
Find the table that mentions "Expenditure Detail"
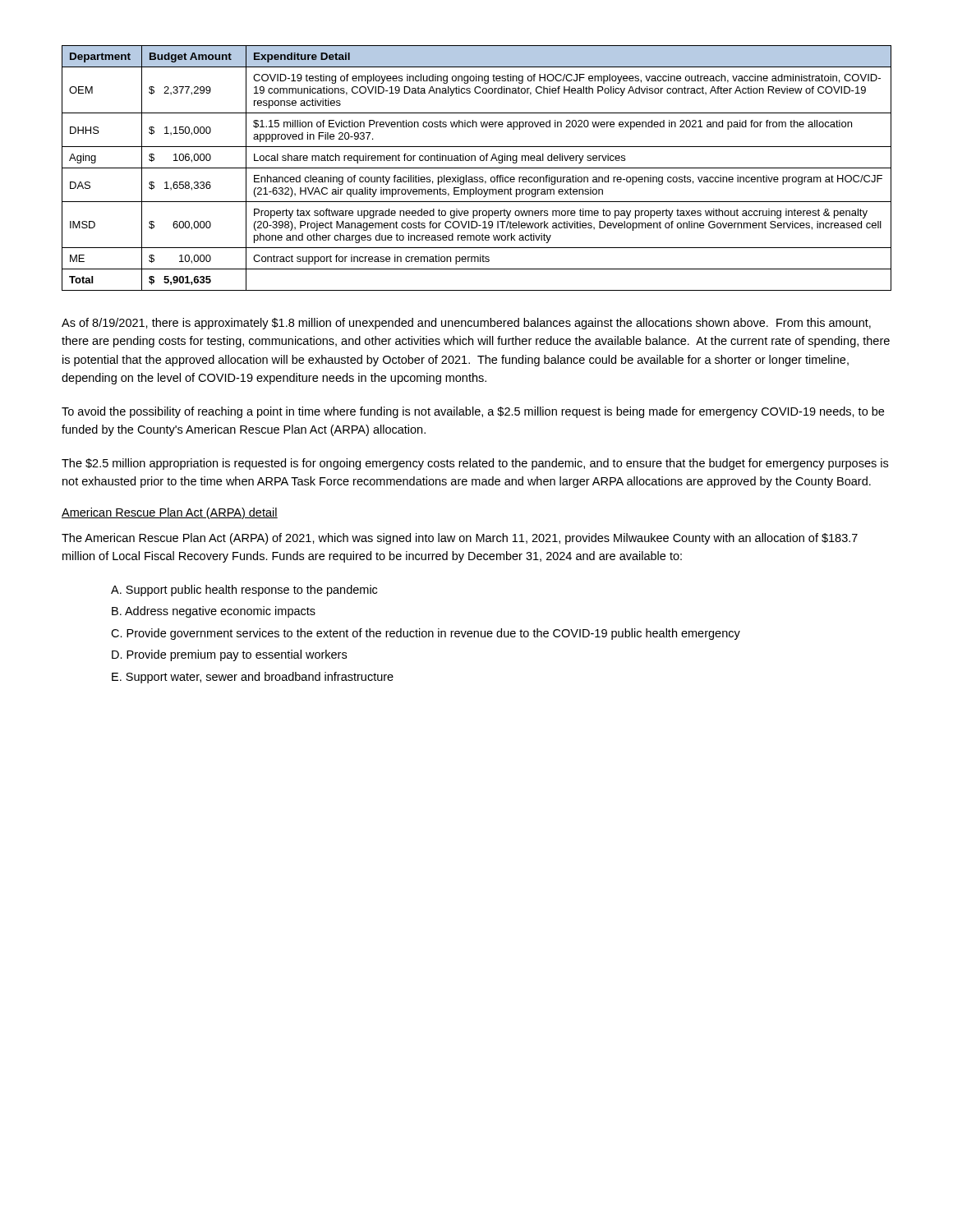click(x=476, y=168)
